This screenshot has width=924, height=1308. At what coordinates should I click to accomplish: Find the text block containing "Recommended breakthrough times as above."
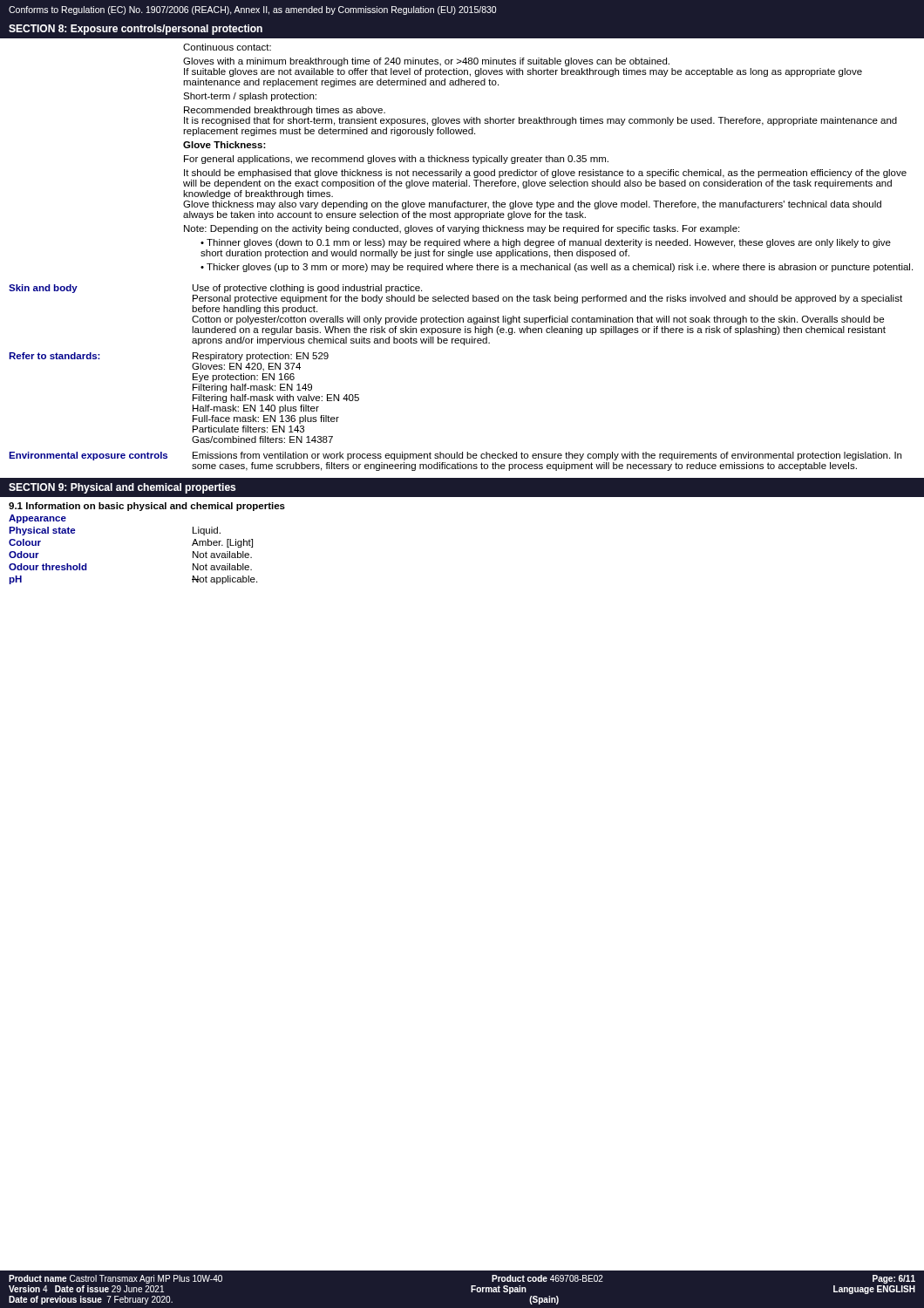click(x=540, y=120)
